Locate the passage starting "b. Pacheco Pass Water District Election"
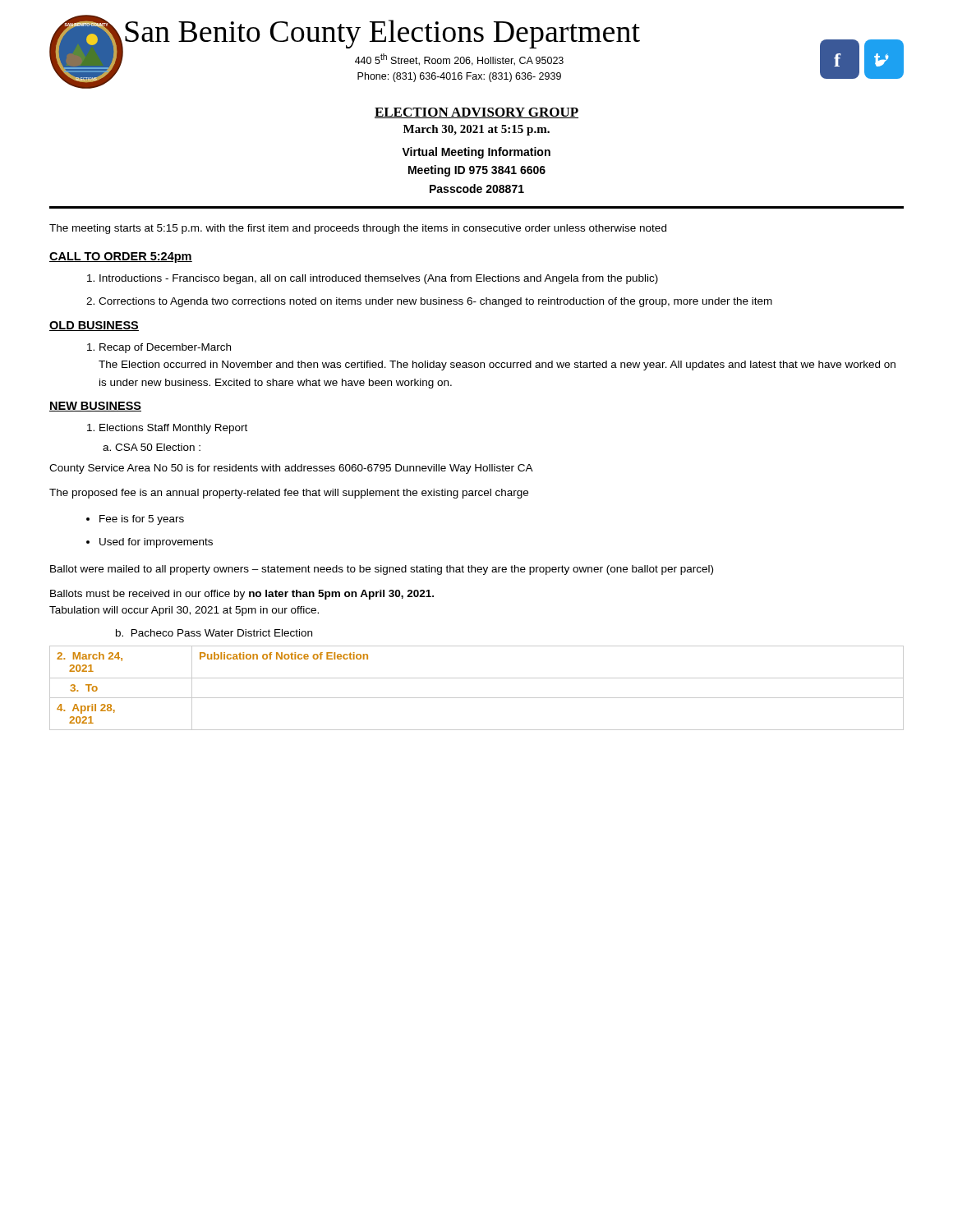Image resolution: width=953 pixels, height=1232 pixels. [214, 633]
